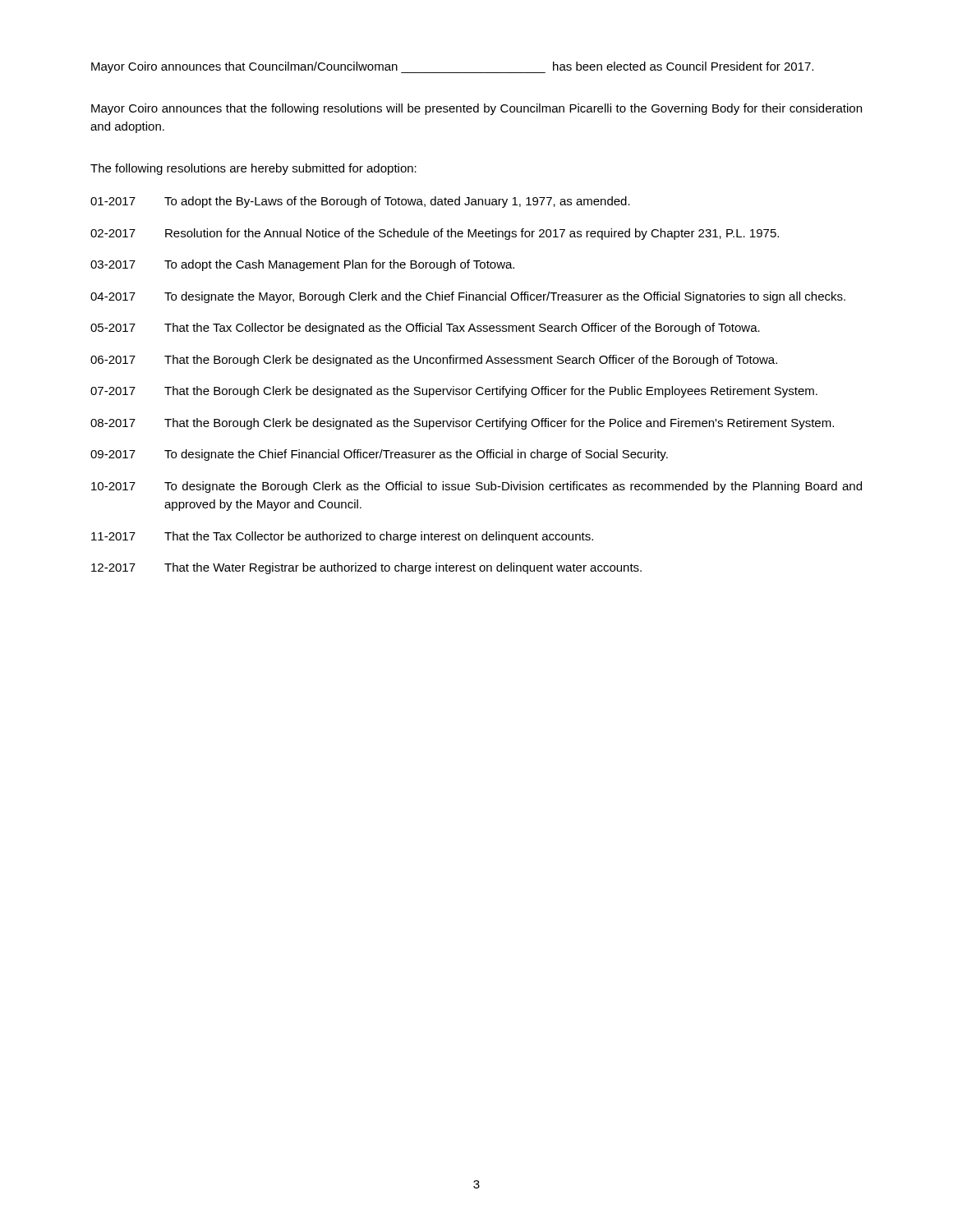Select the list item that says "06-2017 That the Borough Clerk be designated as"
This screenshot has width=953, height=1232.
pyautogui.click(x=476, y=359)
